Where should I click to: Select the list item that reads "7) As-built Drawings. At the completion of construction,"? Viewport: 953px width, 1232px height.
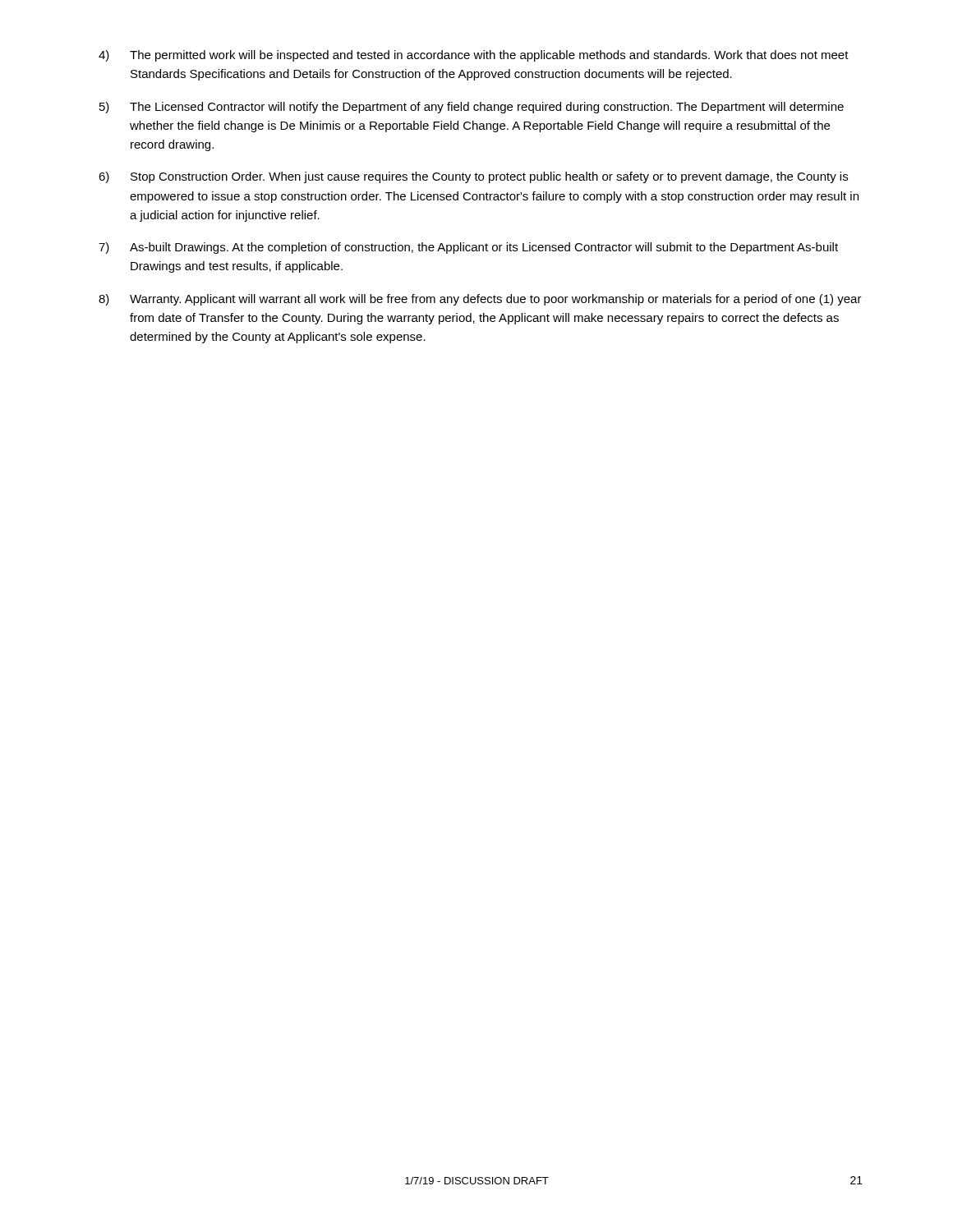pos(481,257)
